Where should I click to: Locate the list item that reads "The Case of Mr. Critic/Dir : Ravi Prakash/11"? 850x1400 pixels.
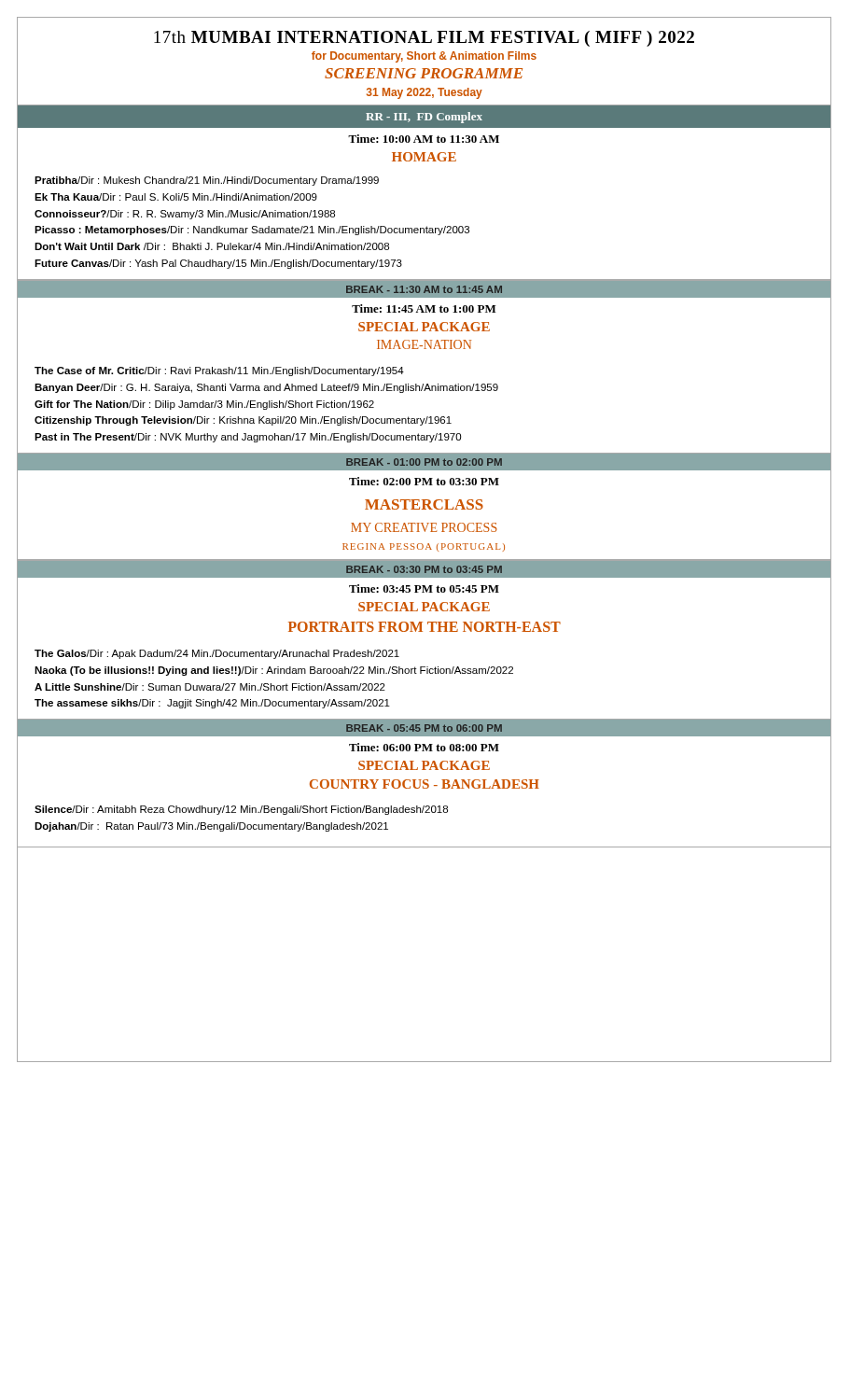(x=219, y=370)
